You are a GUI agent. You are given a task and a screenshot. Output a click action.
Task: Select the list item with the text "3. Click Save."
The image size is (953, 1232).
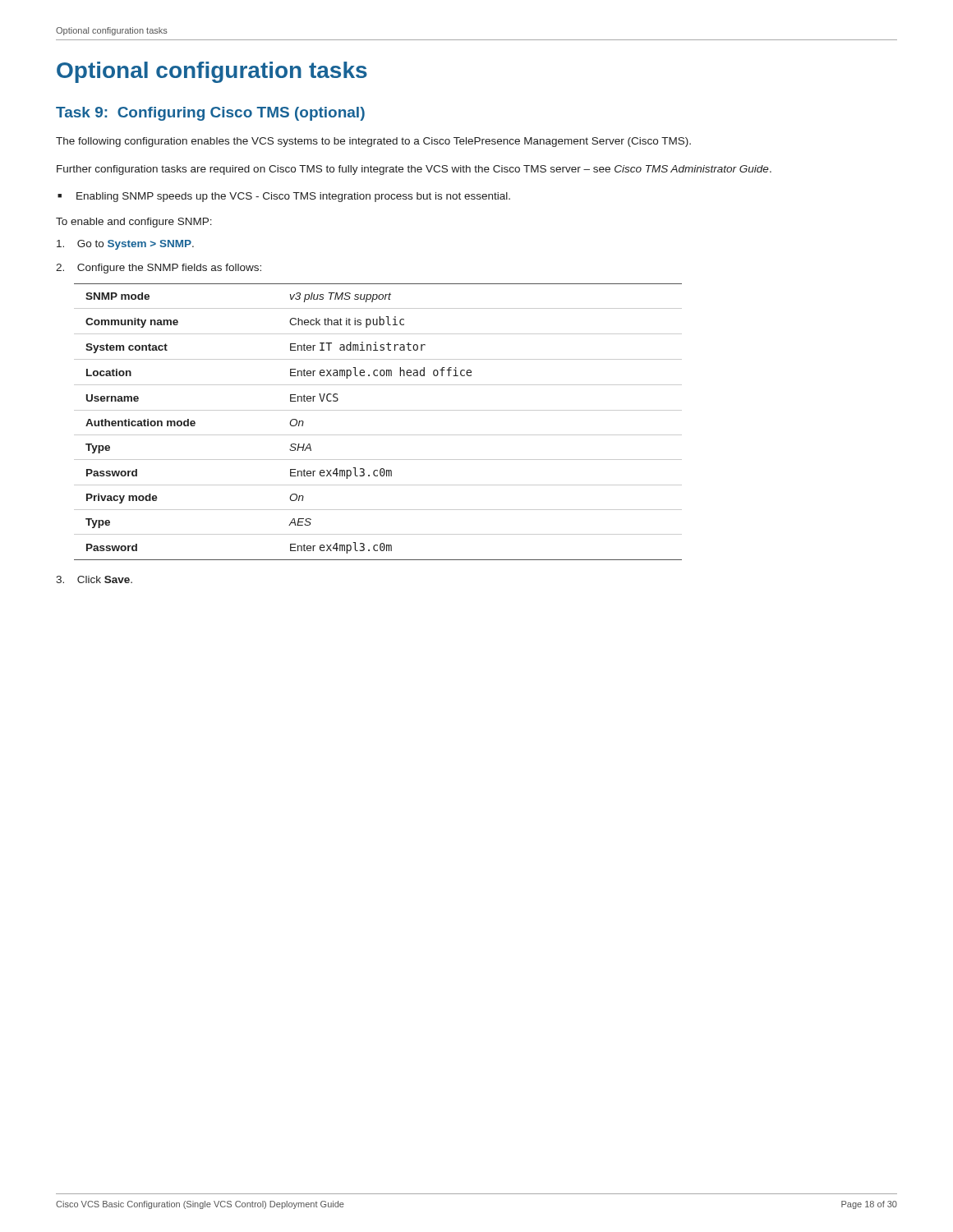[x=94, y=579]
